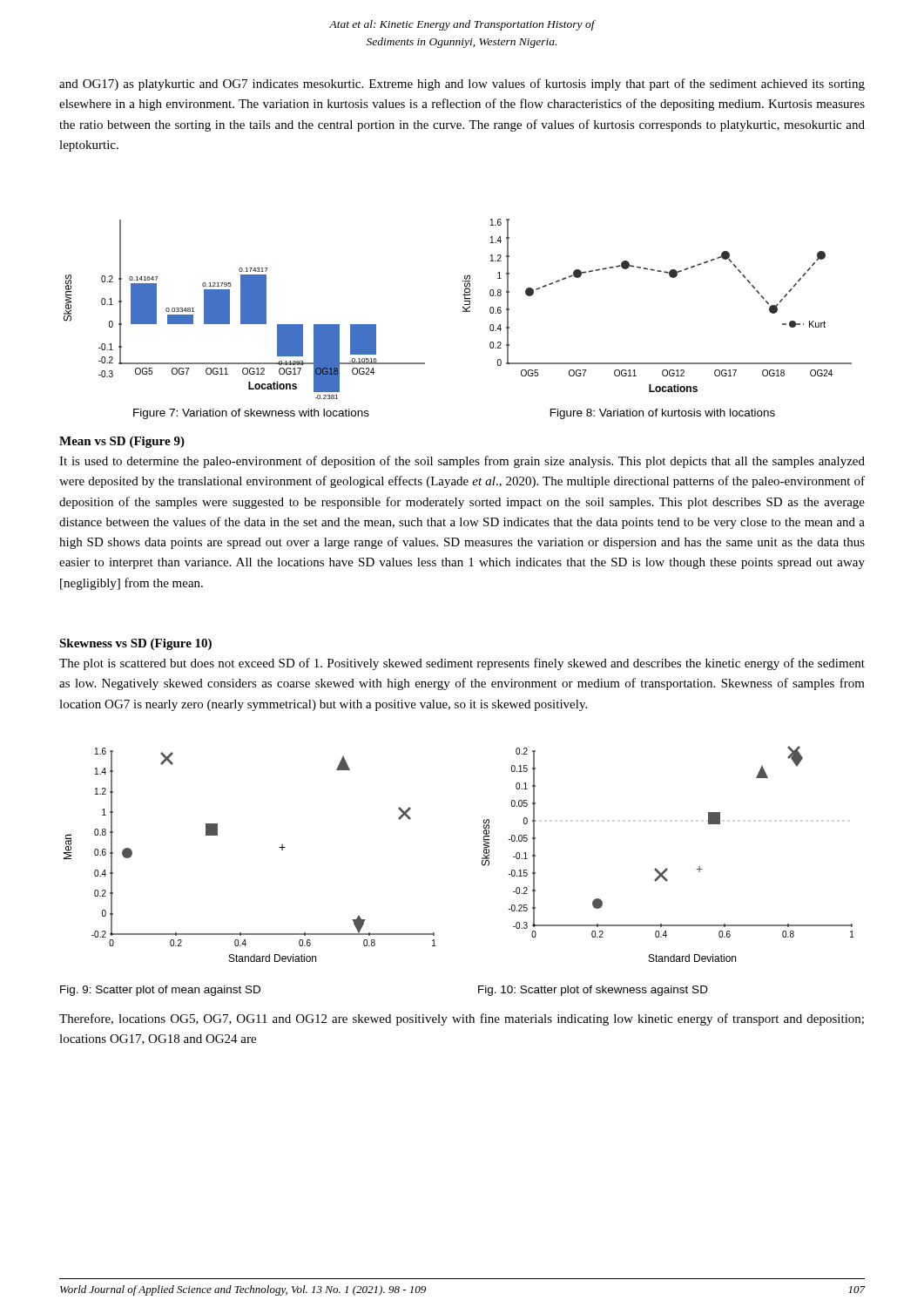
Task: Select the text block that says "The plot is scattered but does"
Action: click(x=462, y=683)
